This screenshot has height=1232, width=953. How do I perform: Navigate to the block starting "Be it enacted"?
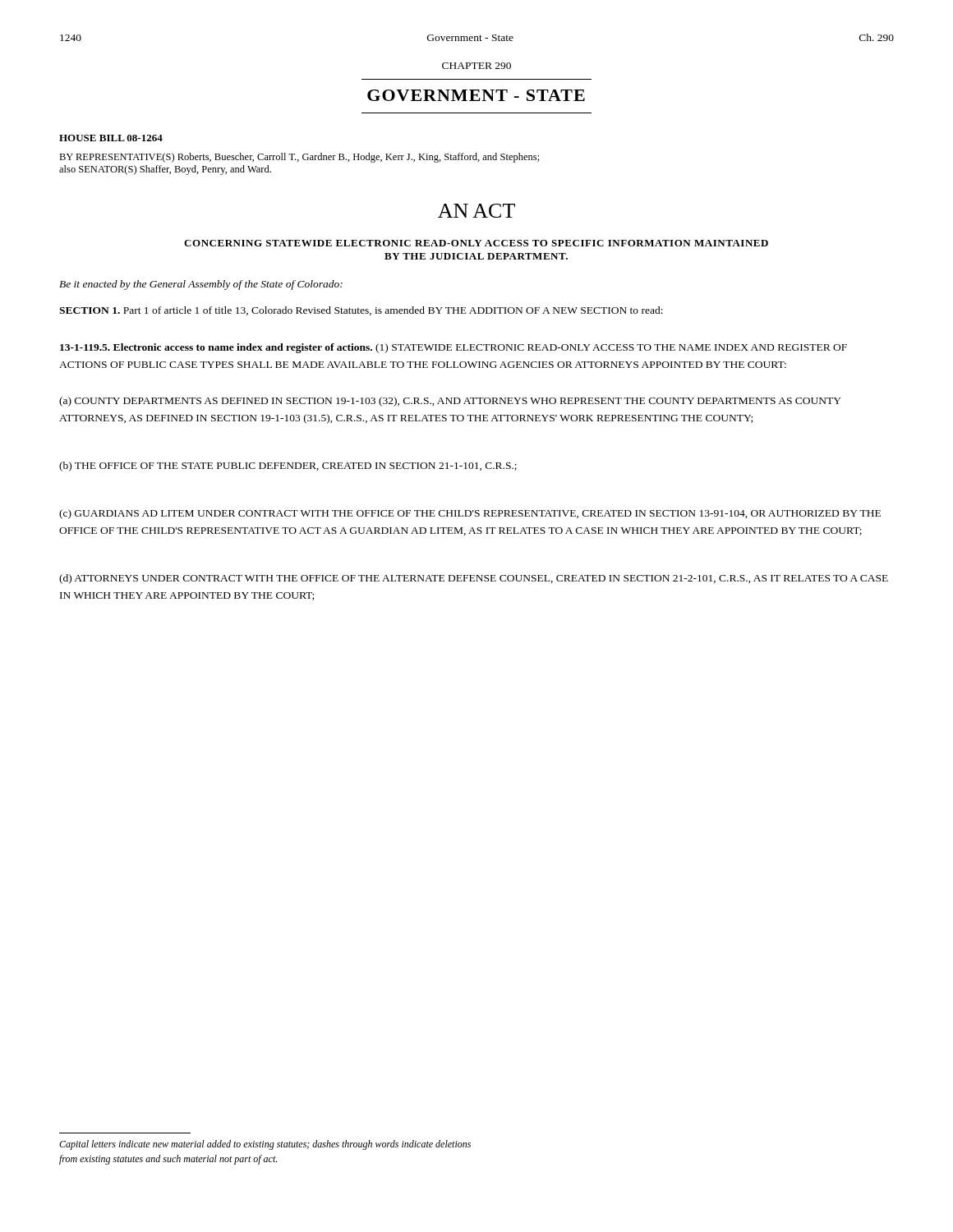coord(201,284)
